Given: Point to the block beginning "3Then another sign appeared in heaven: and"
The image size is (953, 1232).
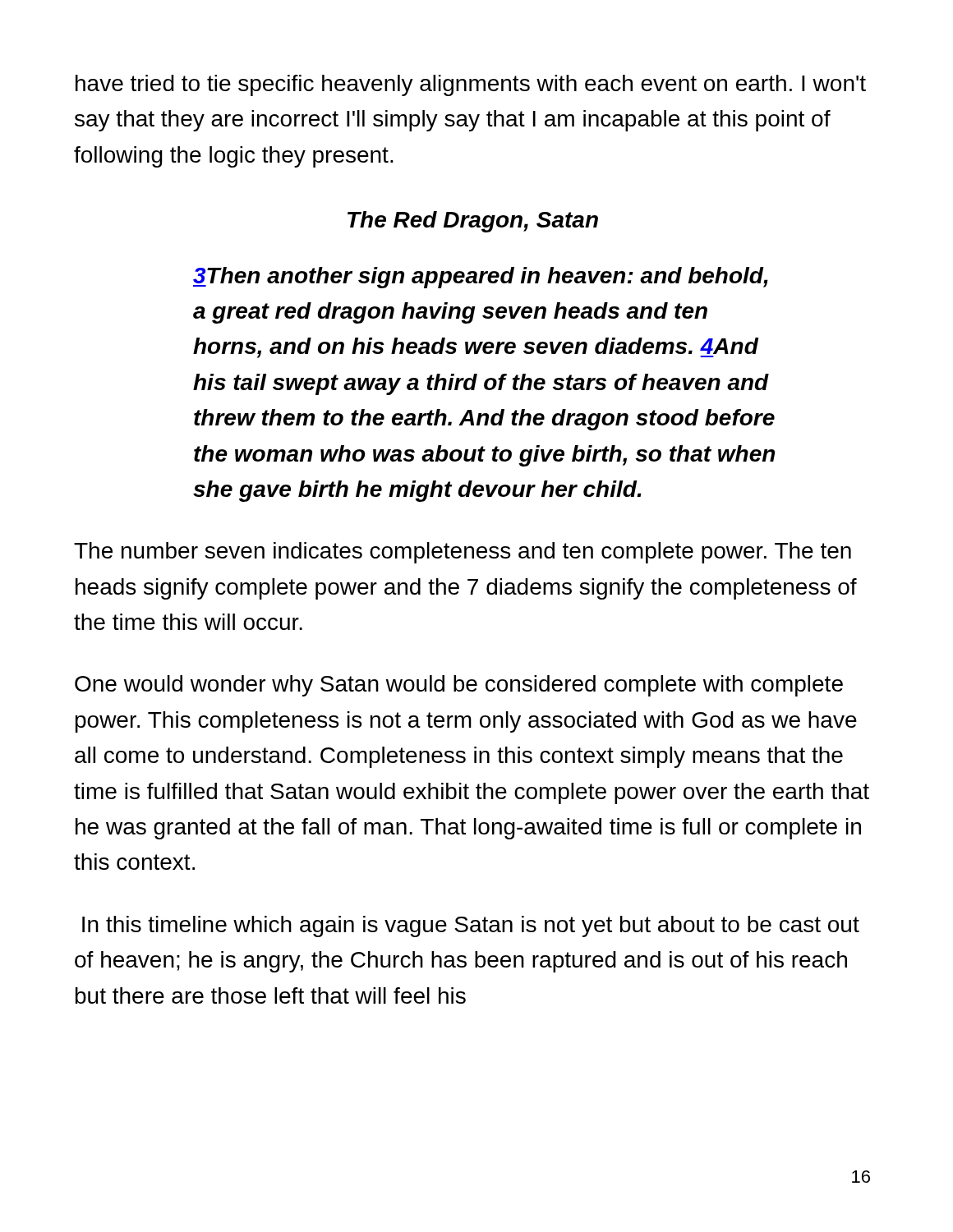Looking at the screenshot, I should 484,382.
